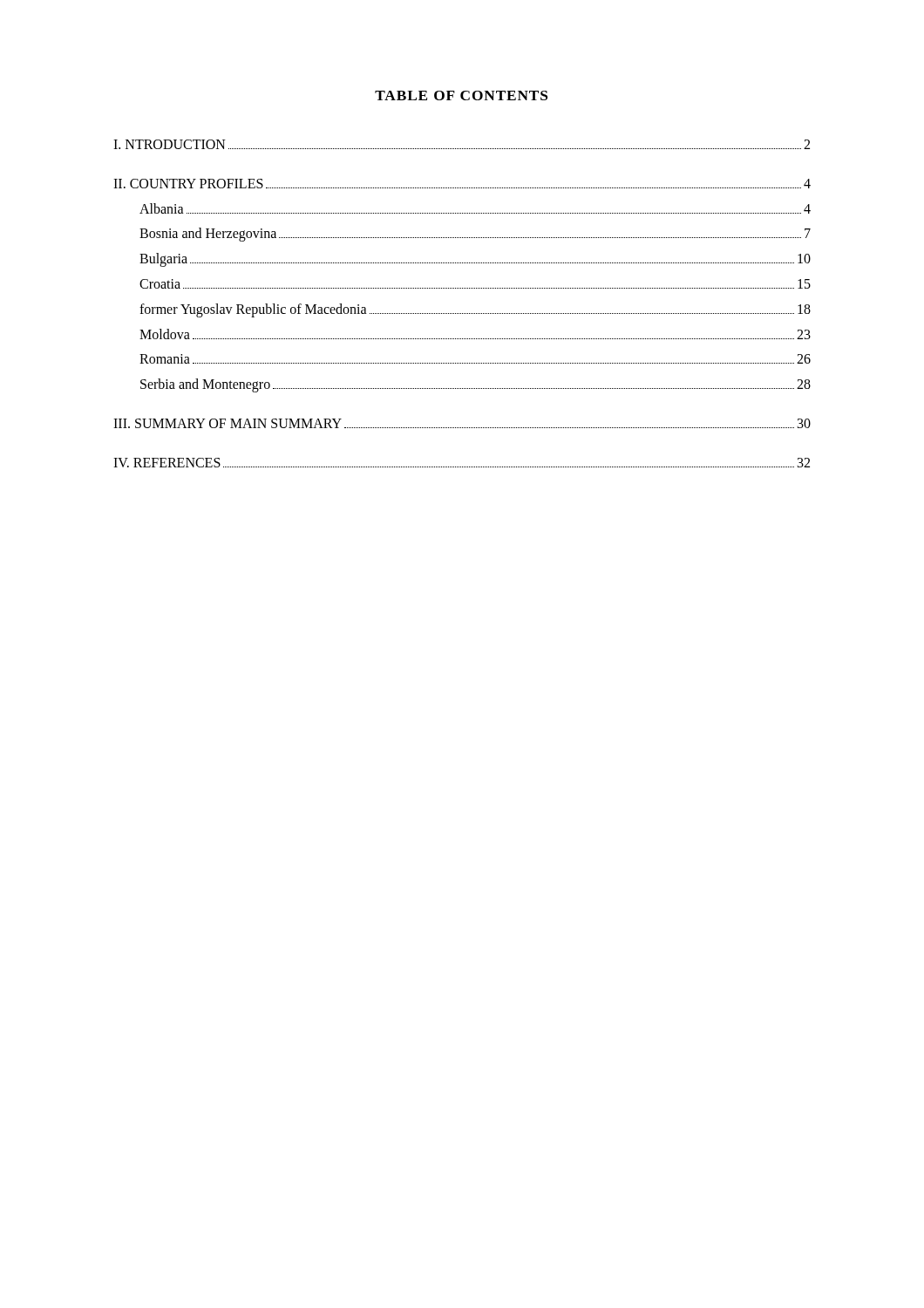Screen dimensions: 1308x924
Task: Locate the text "Serbia and Montenegro 28"
Action: coord(475,385)
